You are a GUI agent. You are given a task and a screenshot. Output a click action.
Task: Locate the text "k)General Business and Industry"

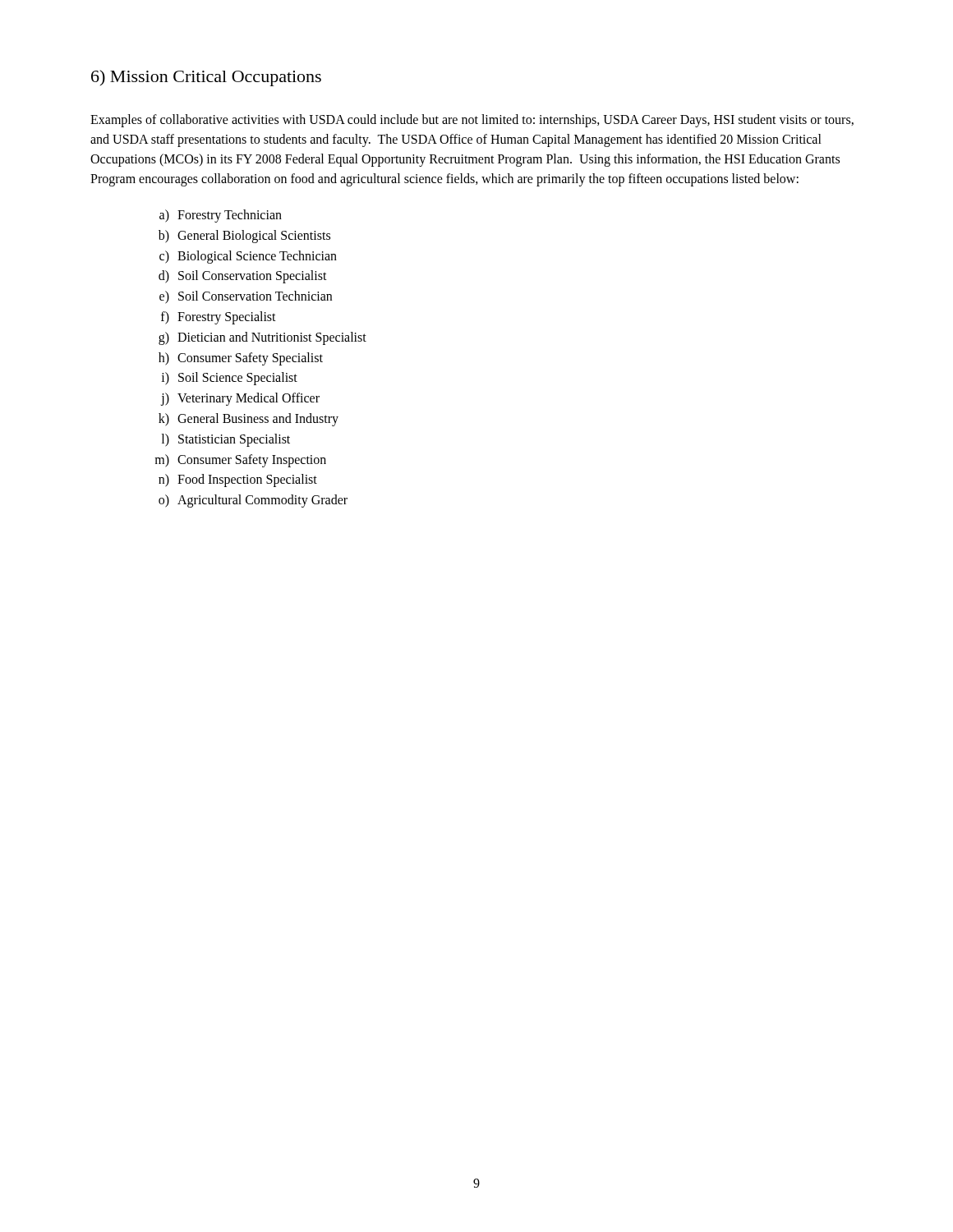[x=239, y=419]
